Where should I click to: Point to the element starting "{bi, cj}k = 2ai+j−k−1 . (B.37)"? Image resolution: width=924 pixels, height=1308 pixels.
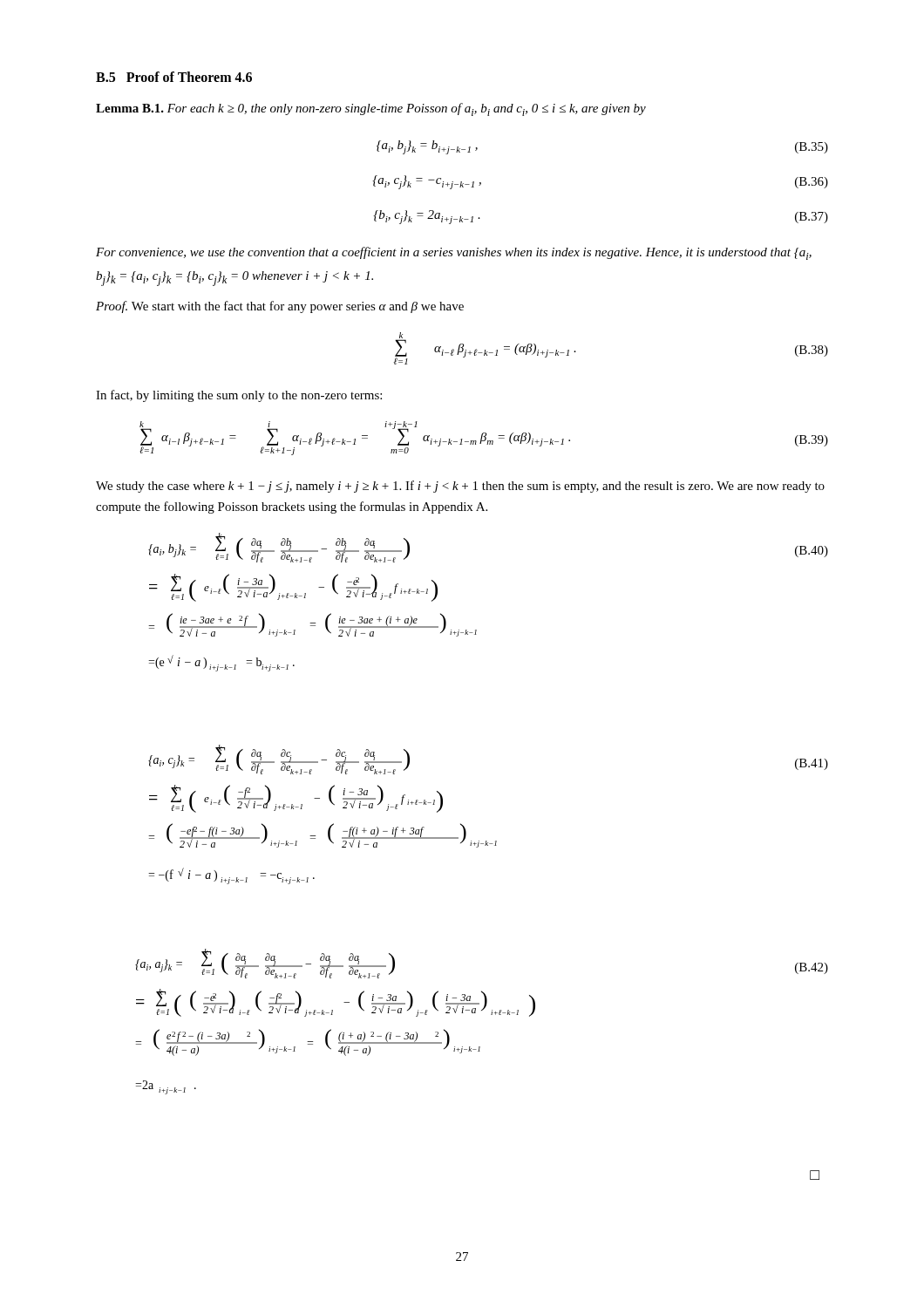pyautogui.click(x=462, y=216)
